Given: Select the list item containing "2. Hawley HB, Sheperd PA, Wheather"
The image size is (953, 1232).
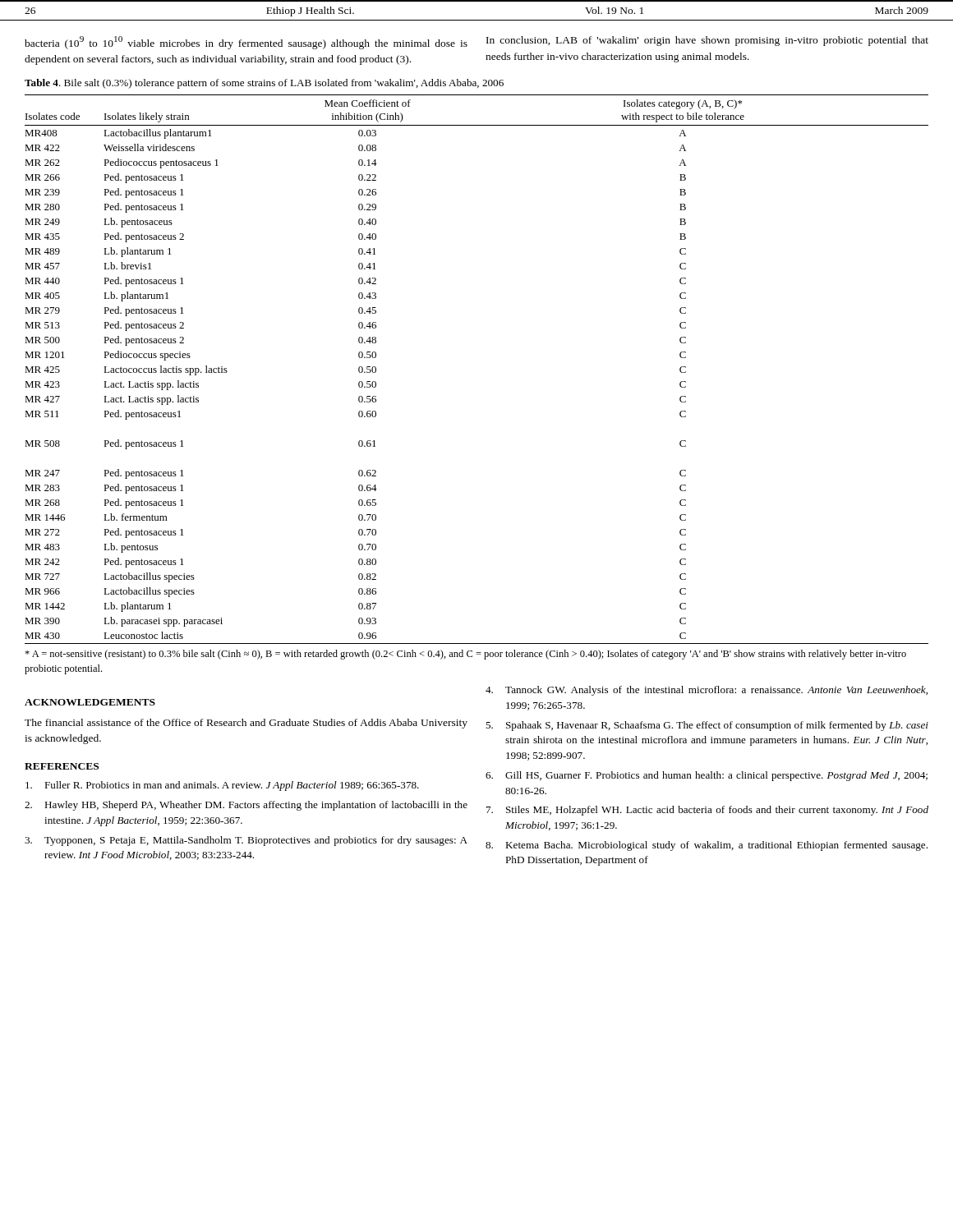Looking at the screenshot, I should [x=246, y=813].
